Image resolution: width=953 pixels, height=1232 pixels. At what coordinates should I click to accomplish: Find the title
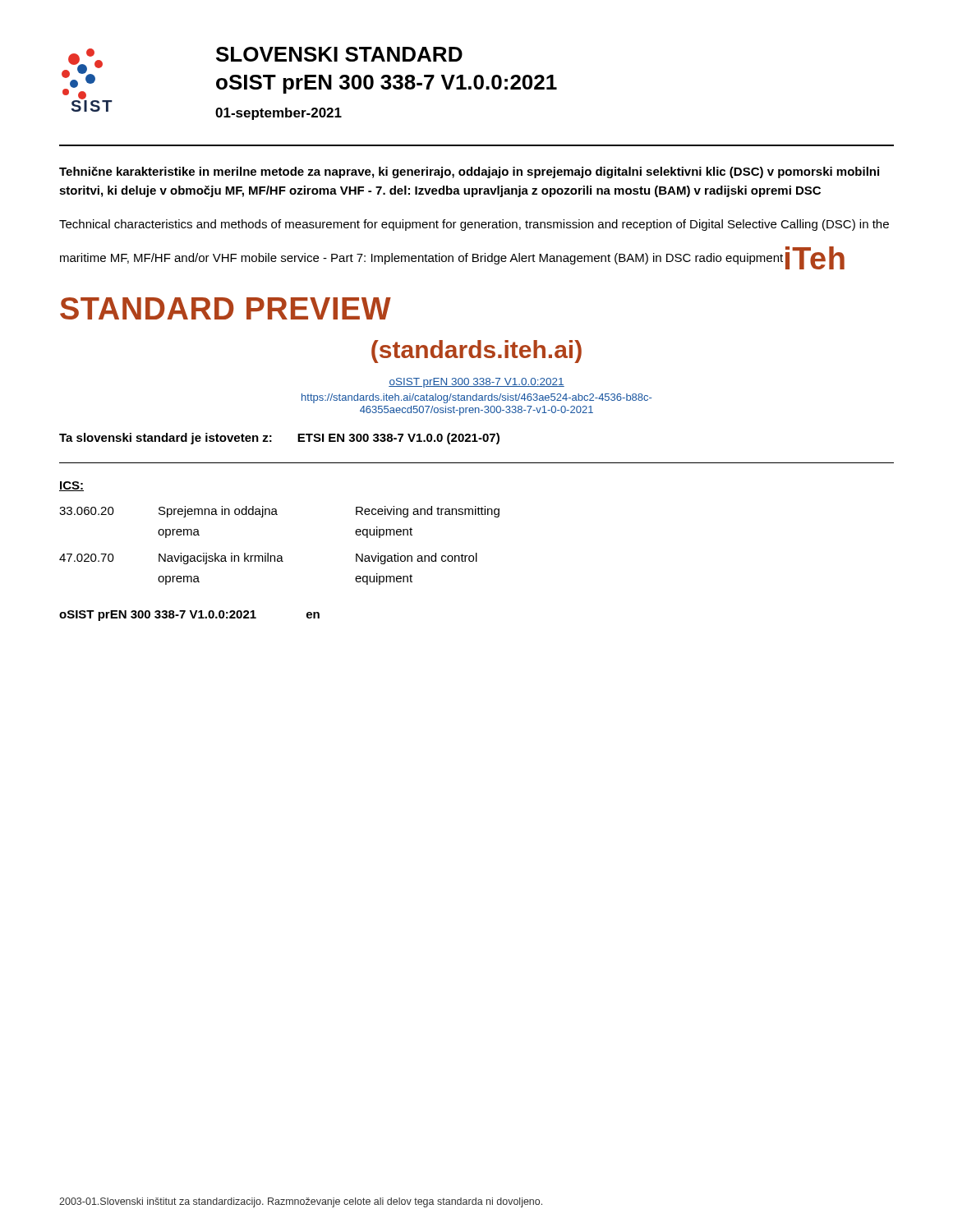click(386, 81)
